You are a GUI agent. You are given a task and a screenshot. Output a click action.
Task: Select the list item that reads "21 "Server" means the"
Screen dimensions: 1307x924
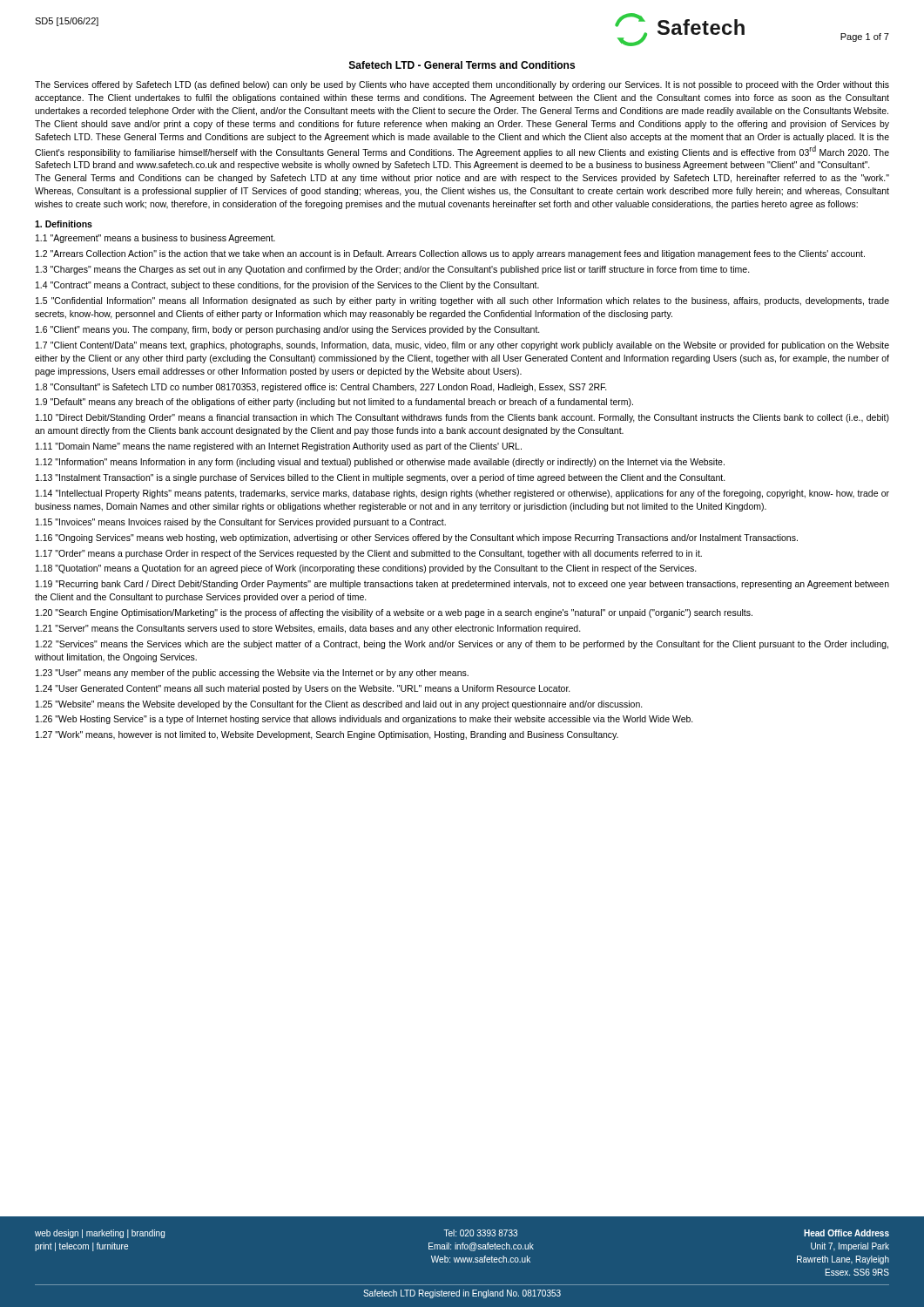click(308, 628)
